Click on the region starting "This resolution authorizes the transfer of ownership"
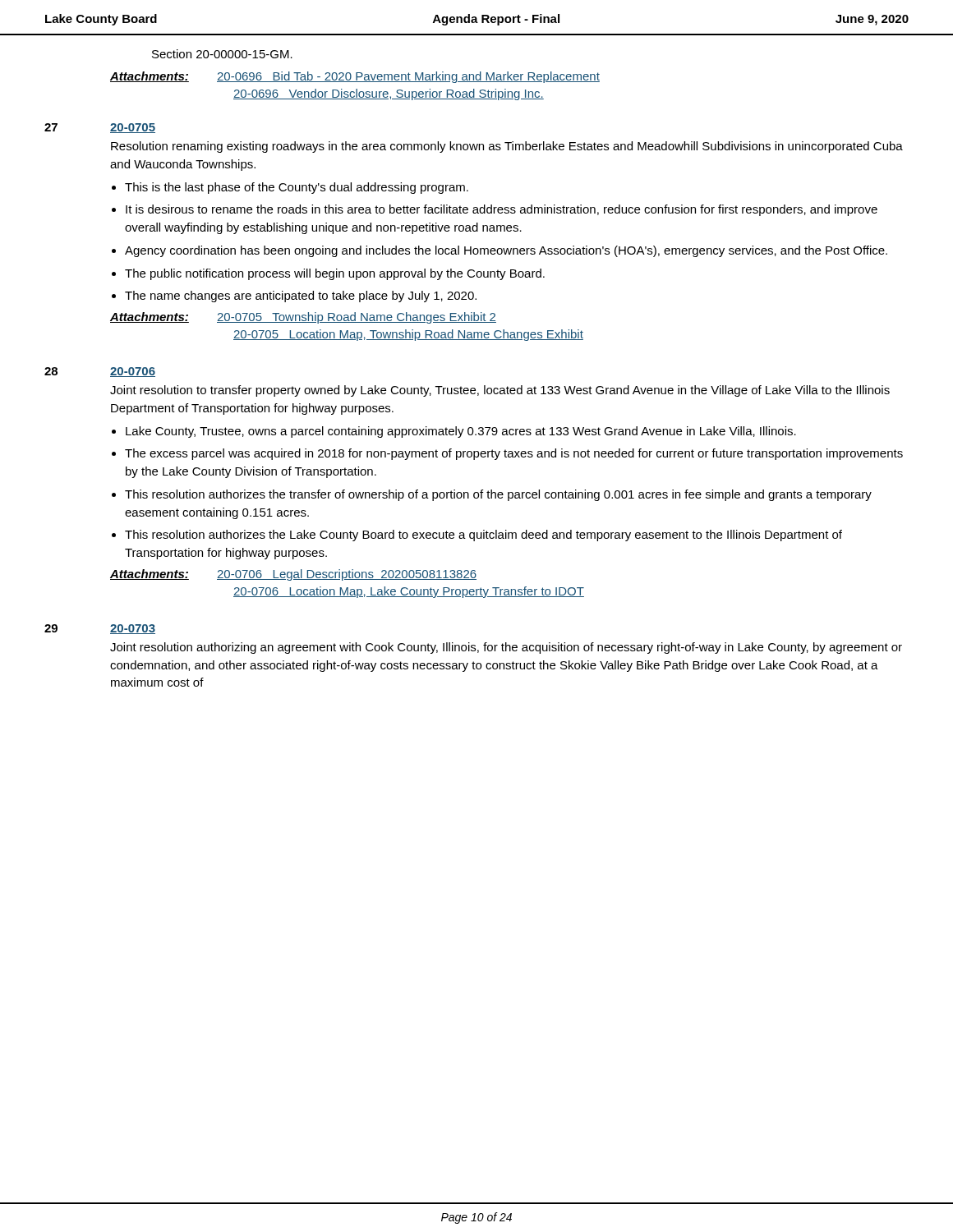The image size is (953, 1232). coord(498,503)
